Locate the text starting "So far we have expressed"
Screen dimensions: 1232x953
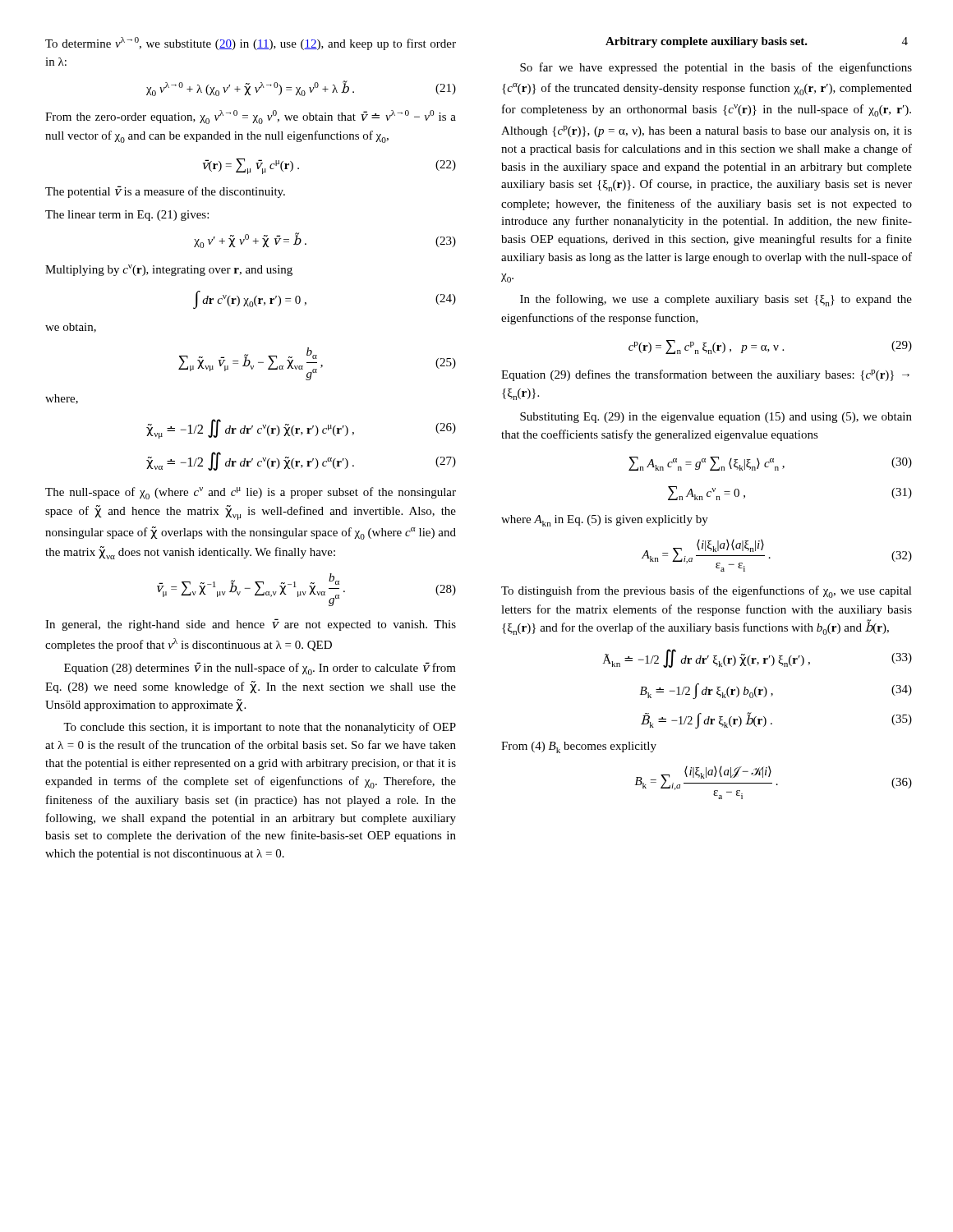pos(707,193)
